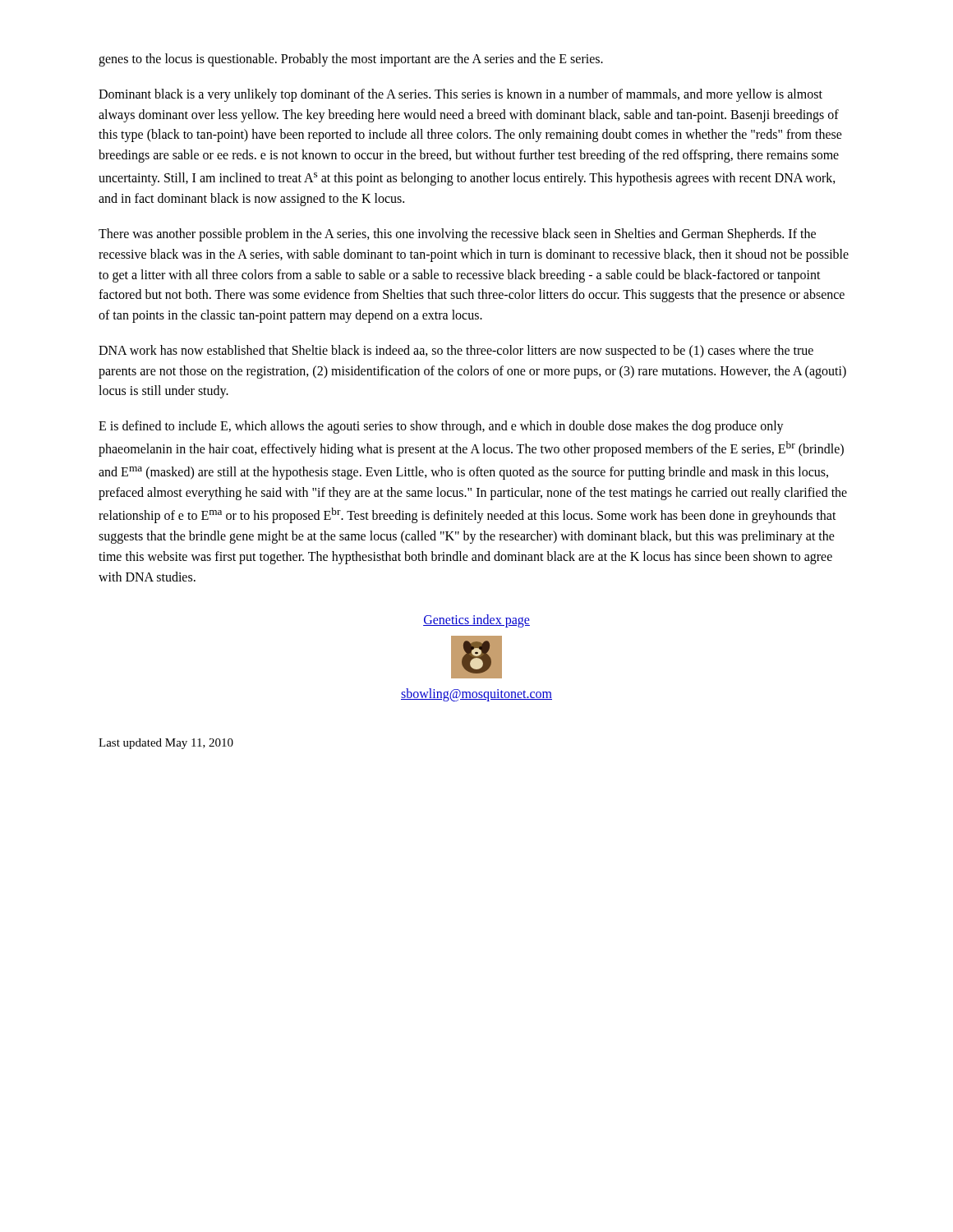Point to the block beginning "Dominant black is a very"
The image size is (953, 1232).
tap(470, 146)
